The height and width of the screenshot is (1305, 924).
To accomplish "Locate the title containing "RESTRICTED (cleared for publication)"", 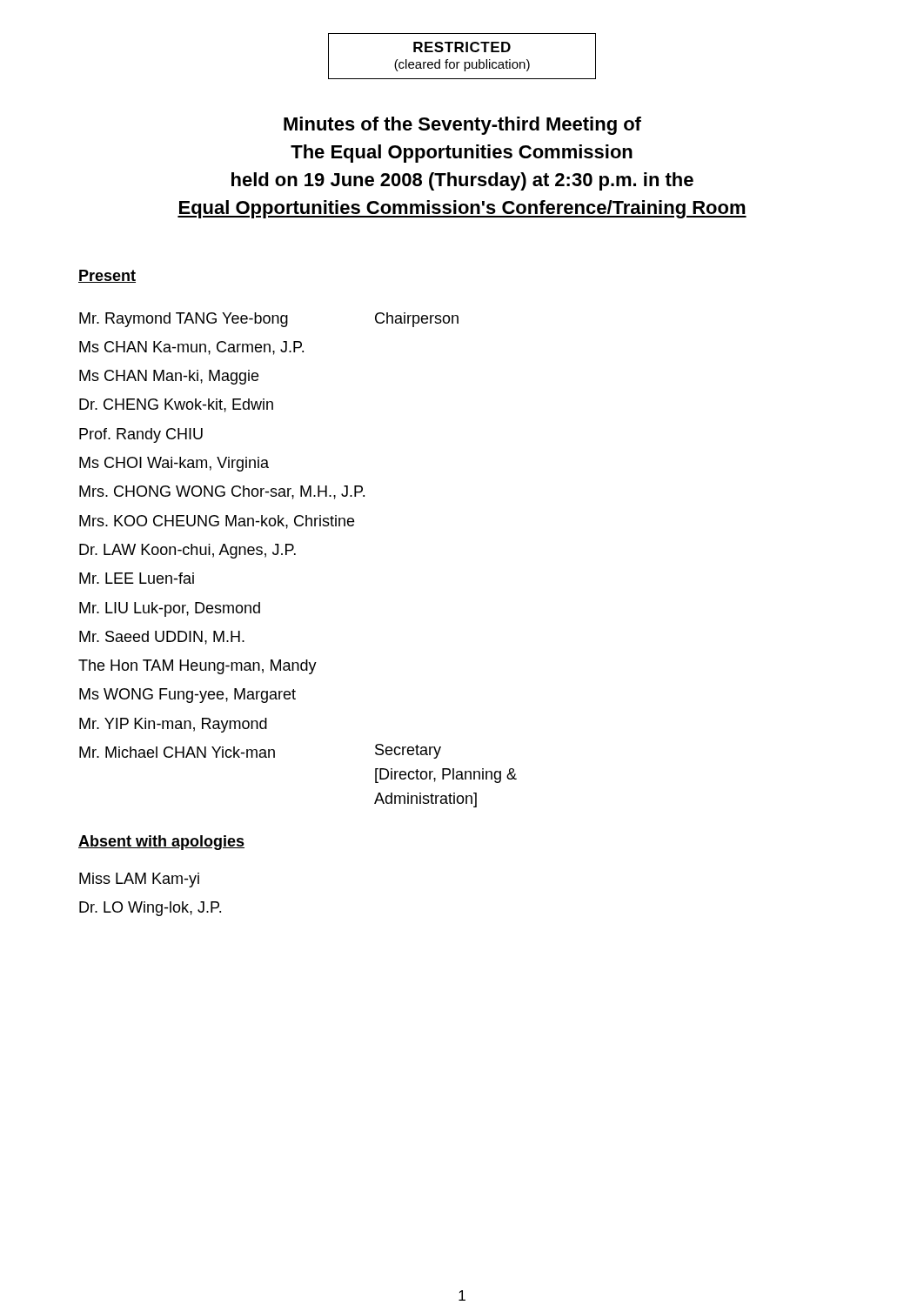I will pos(462,55).
